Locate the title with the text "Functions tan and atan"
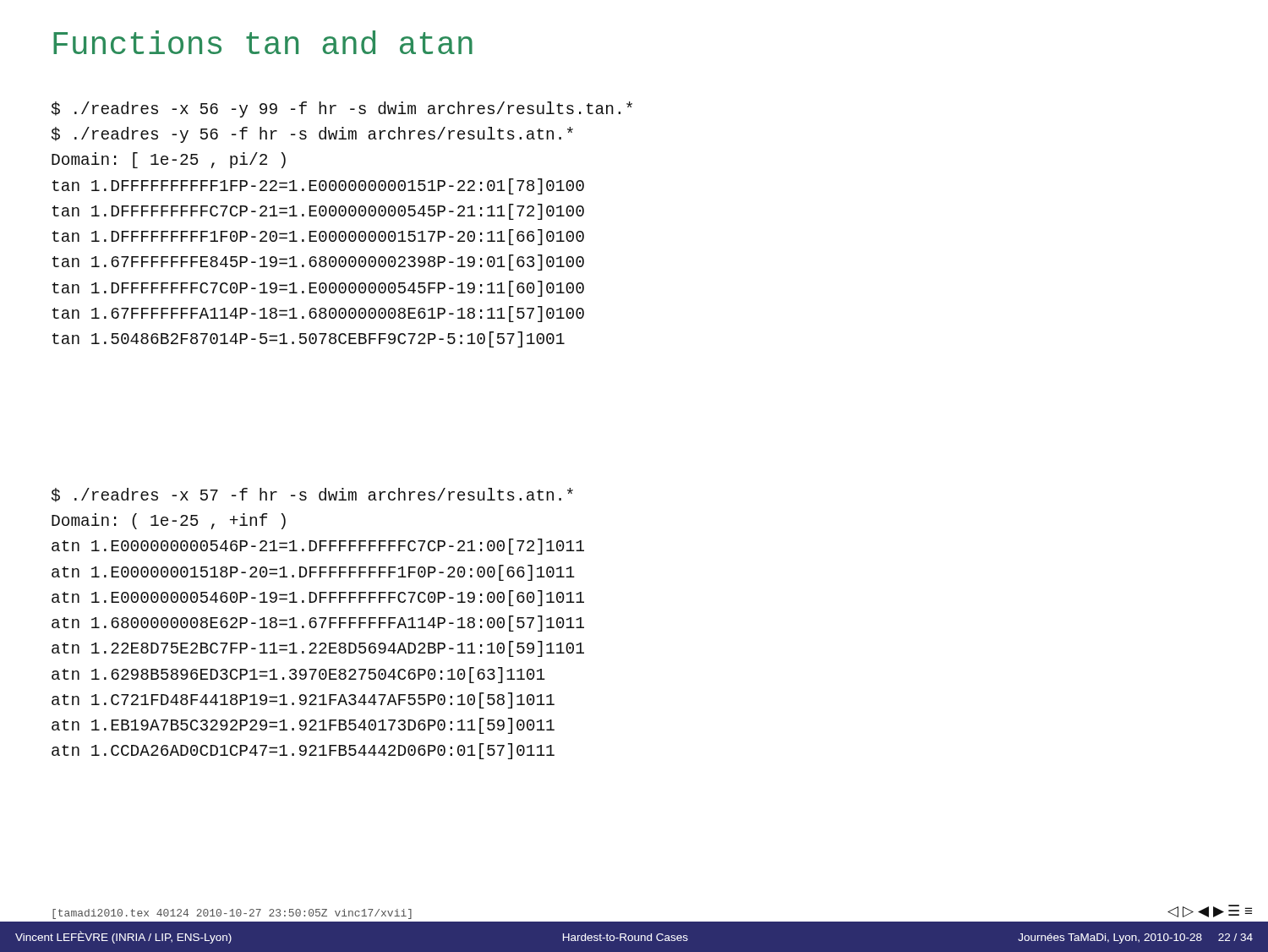 pyautogui.click(x=263, y=45)
